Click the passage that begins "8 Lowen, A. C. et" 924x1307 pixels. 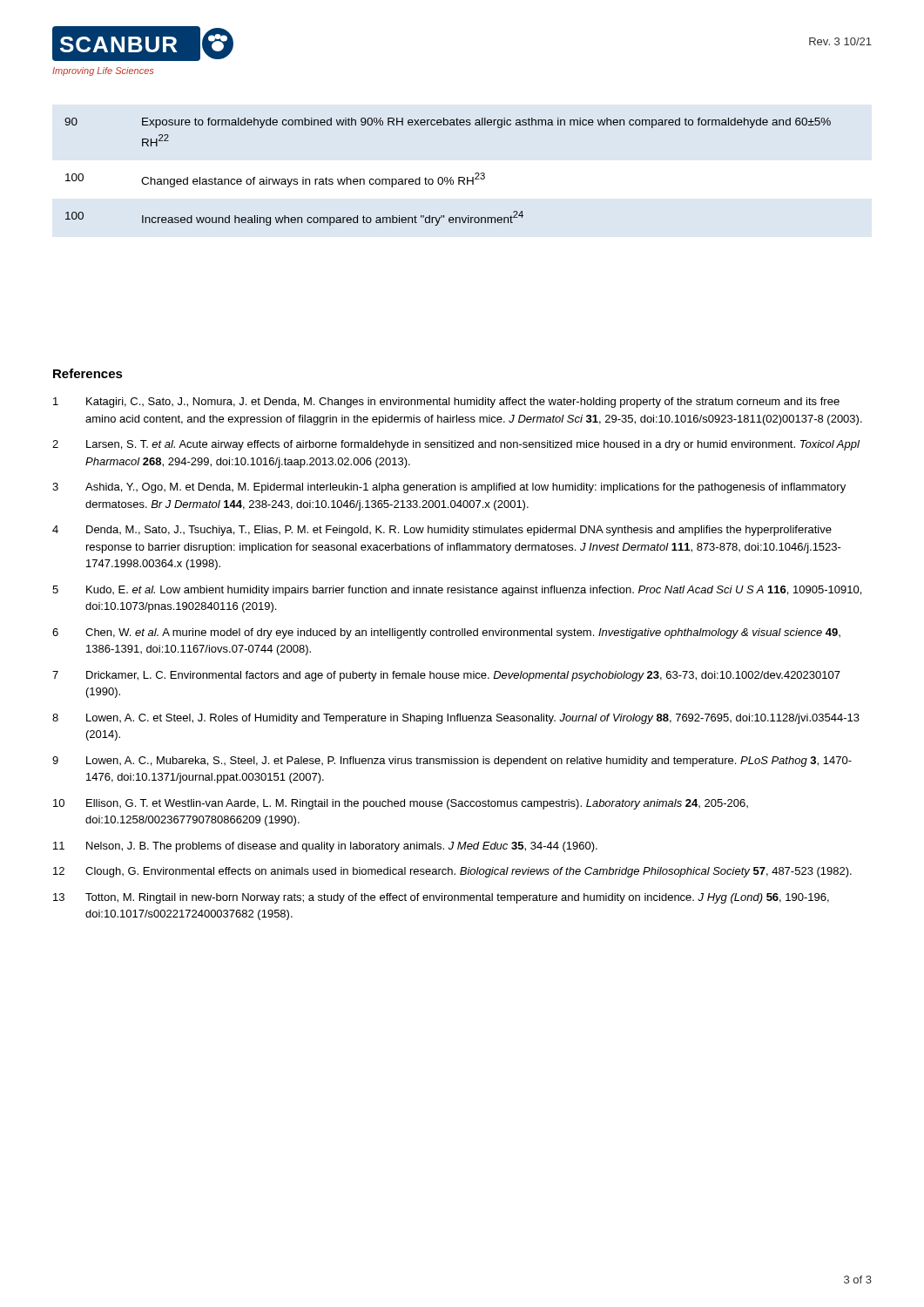[462, 726]
